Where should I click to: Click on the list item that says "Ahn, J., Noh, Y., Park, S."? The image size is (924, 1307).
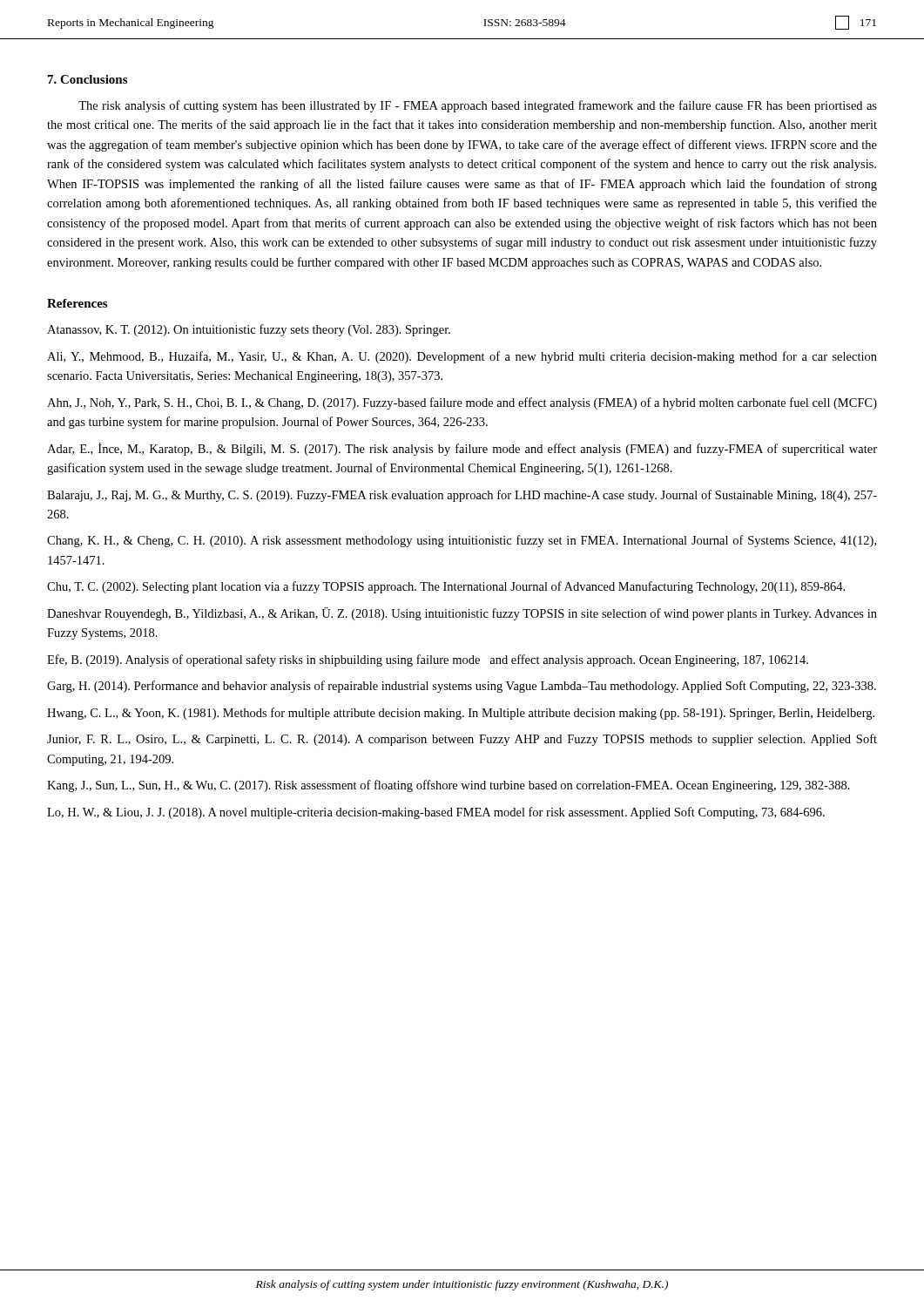point(462,412)
